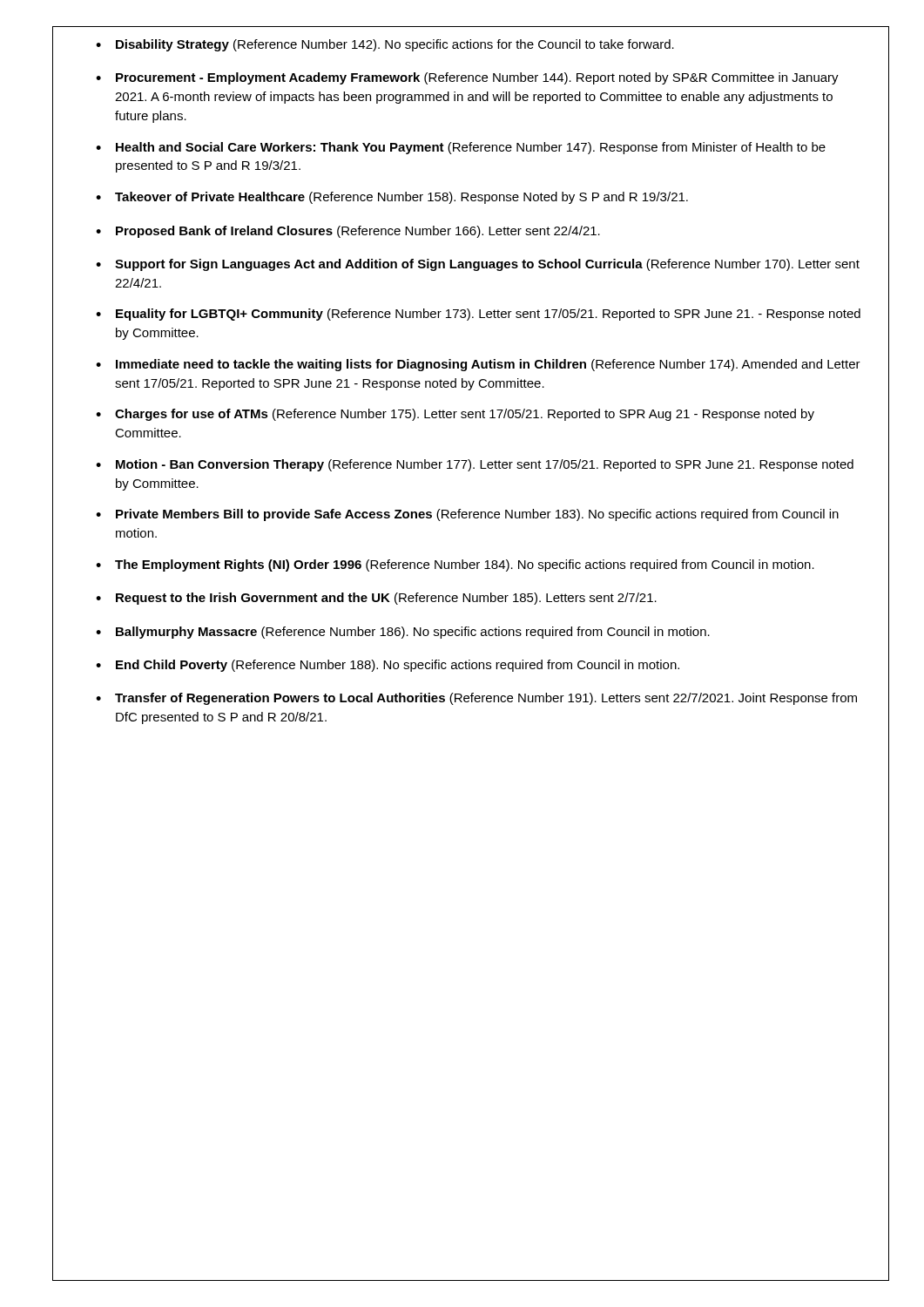
Task: Locate the list item containing "• Private Members Bill to"
Action: (479, 524)
